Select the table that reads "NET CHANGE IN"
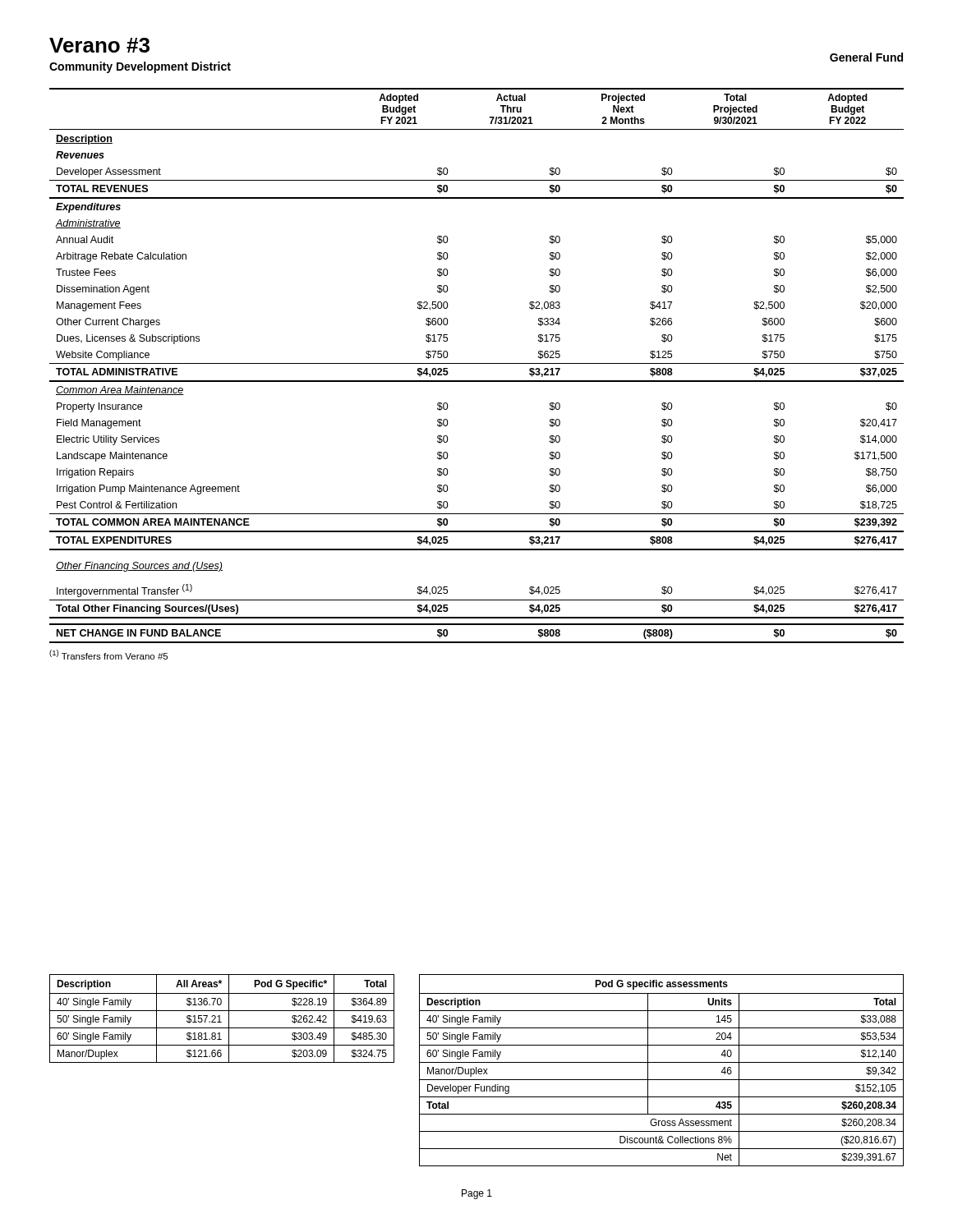Viewport: 953px width, 1232px height. pyautogui.click(x=476, y=366)
